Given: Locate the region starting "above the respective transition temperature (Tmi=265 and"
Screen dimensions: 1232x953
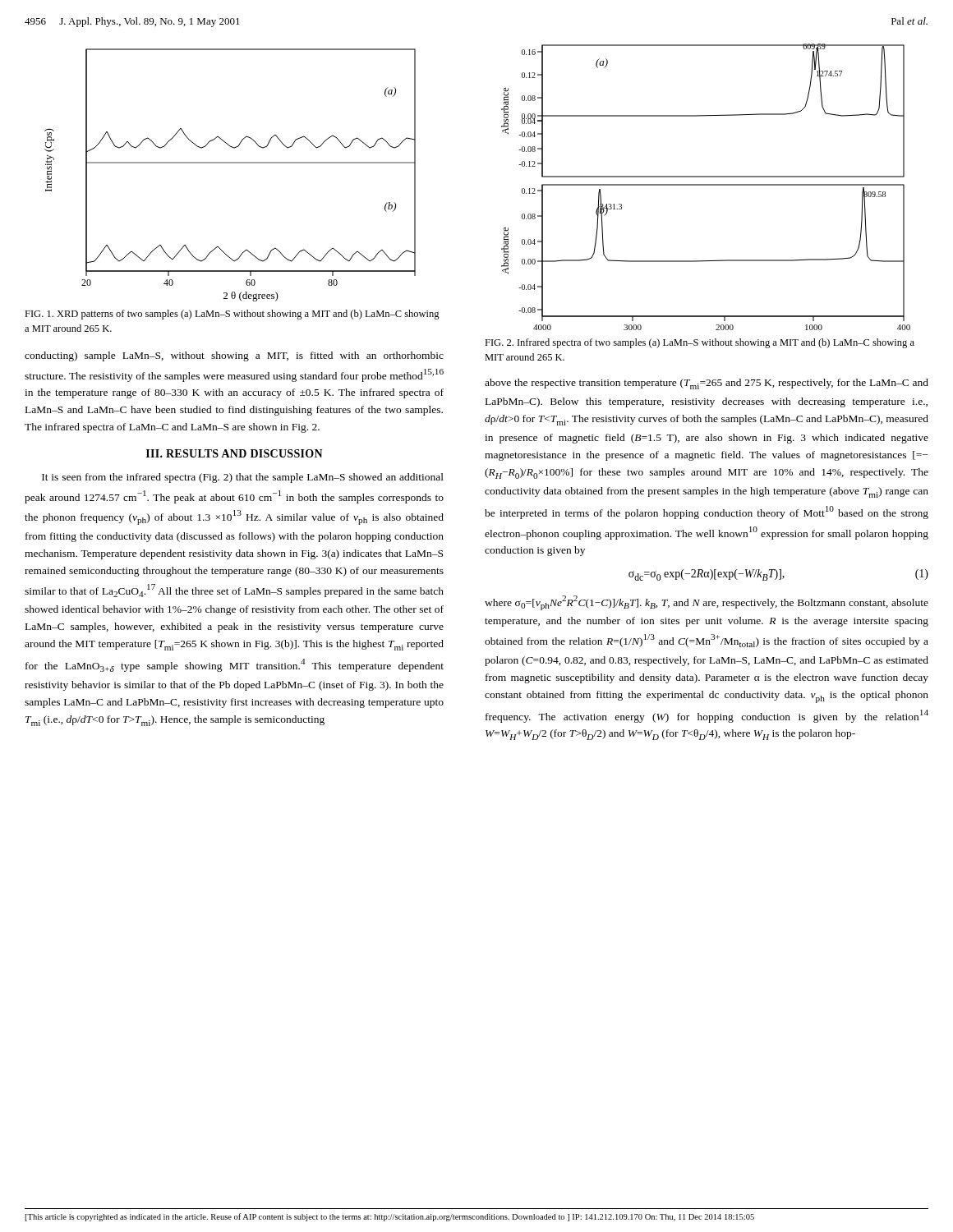Looking at the screenshot, I should (707, 467).
